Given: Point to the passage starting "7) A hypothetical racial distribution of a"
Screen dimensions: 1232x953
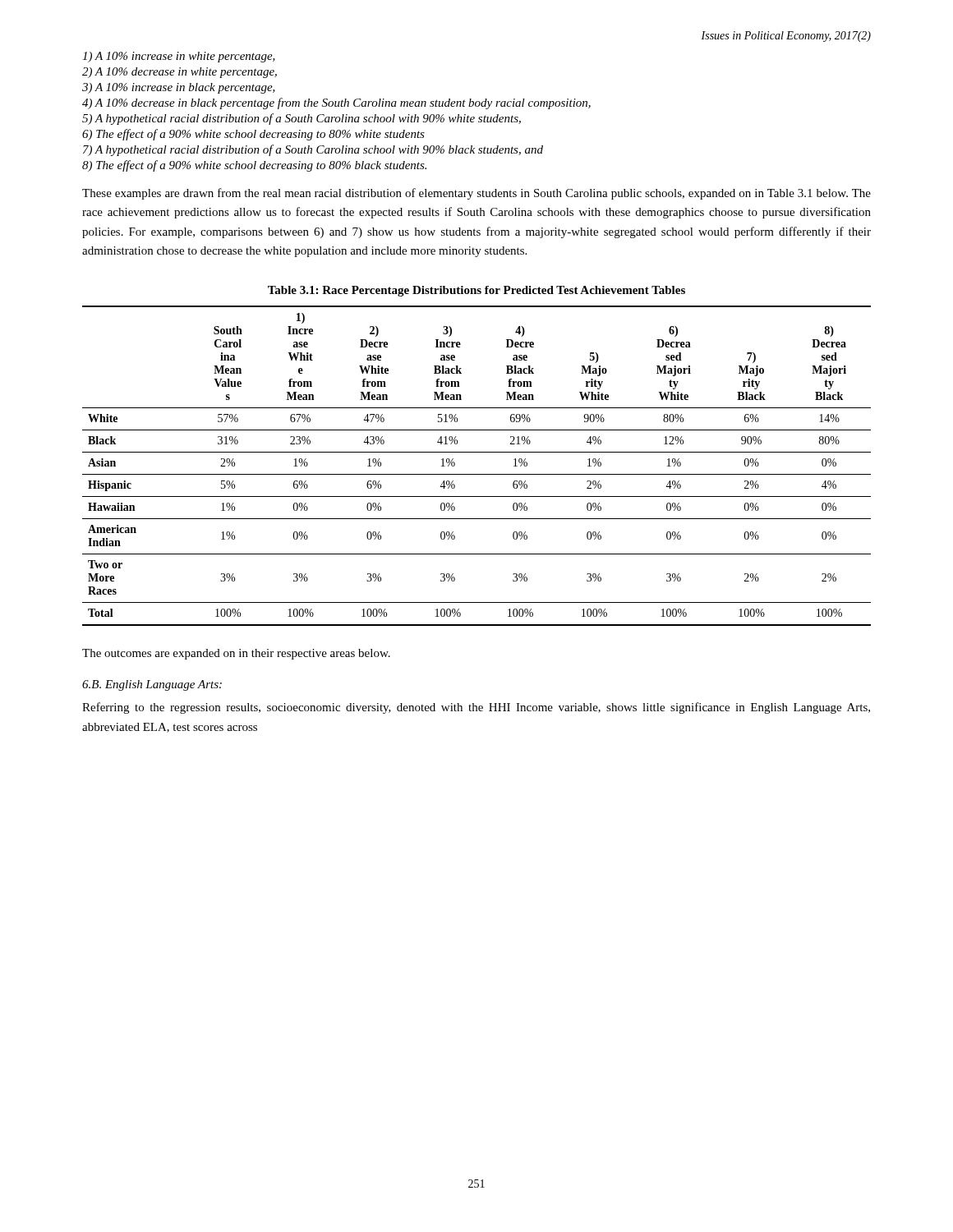Looking at the screenshot, I should point(313,150).
